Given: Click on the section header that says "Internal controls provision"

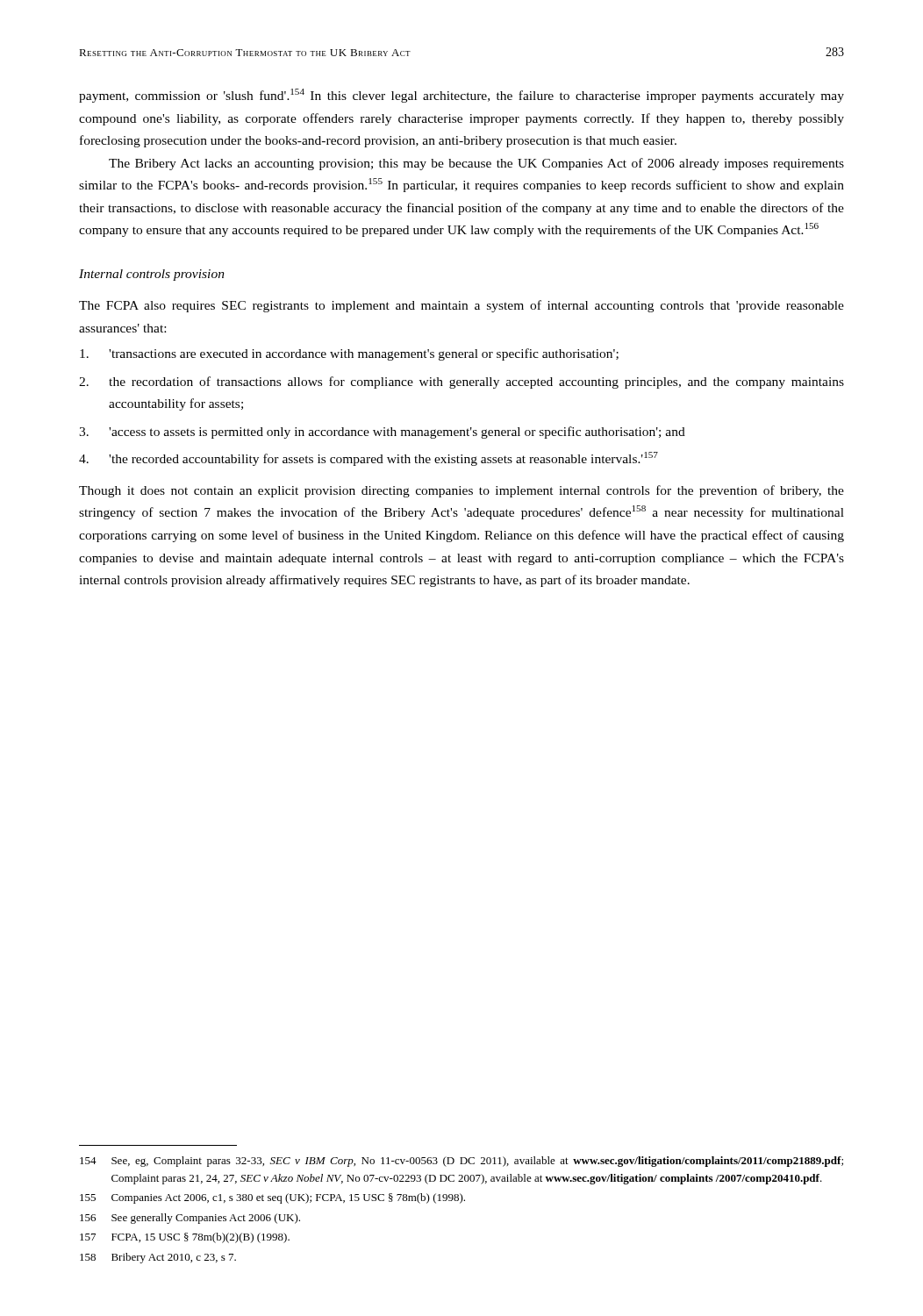Looking at the screenshot, I should coord(152,273).
